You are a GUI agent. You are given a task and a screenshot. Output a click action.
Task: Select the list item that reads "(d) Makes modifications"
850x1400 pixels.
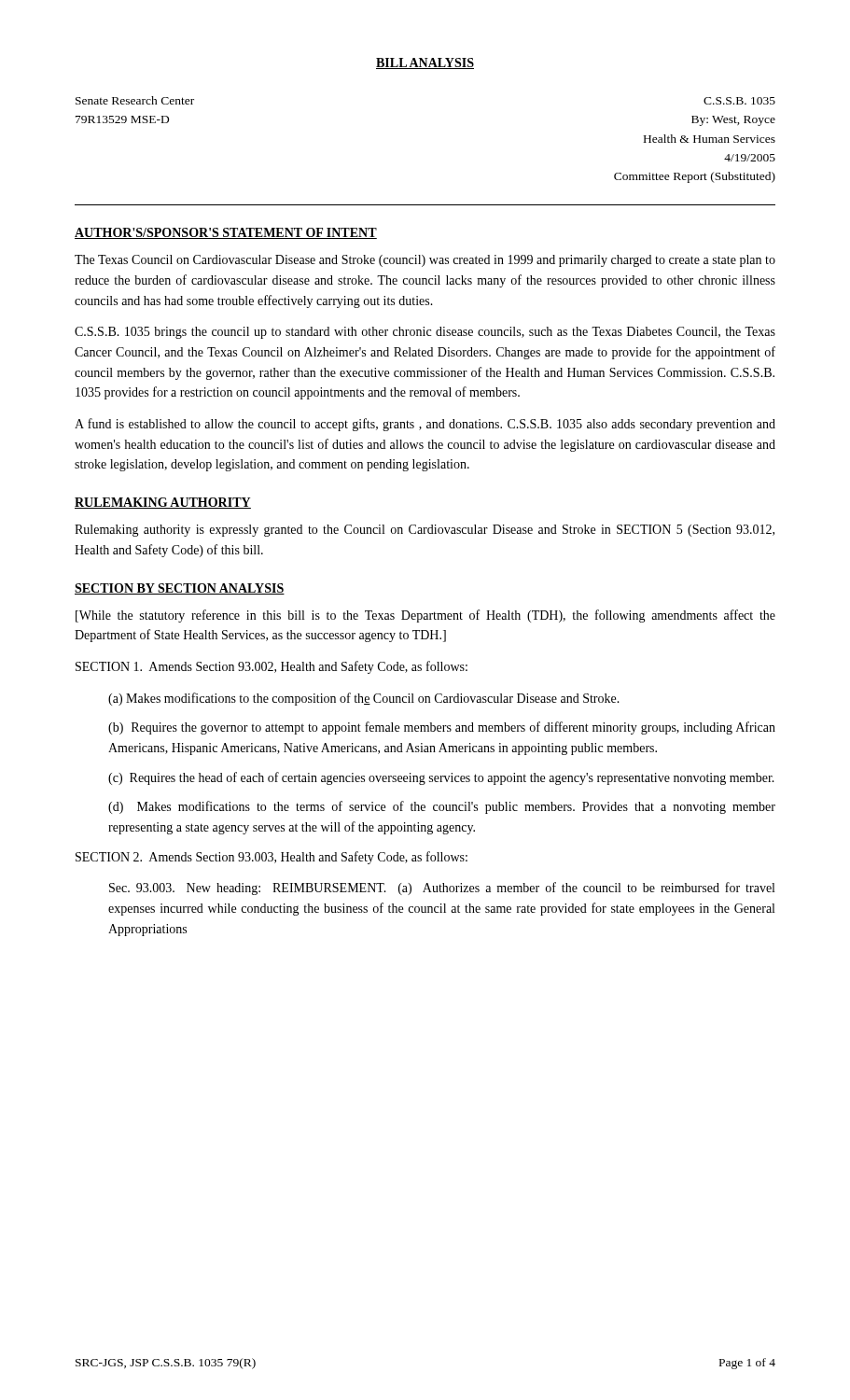pyautogui.click(x=442, y=817)
